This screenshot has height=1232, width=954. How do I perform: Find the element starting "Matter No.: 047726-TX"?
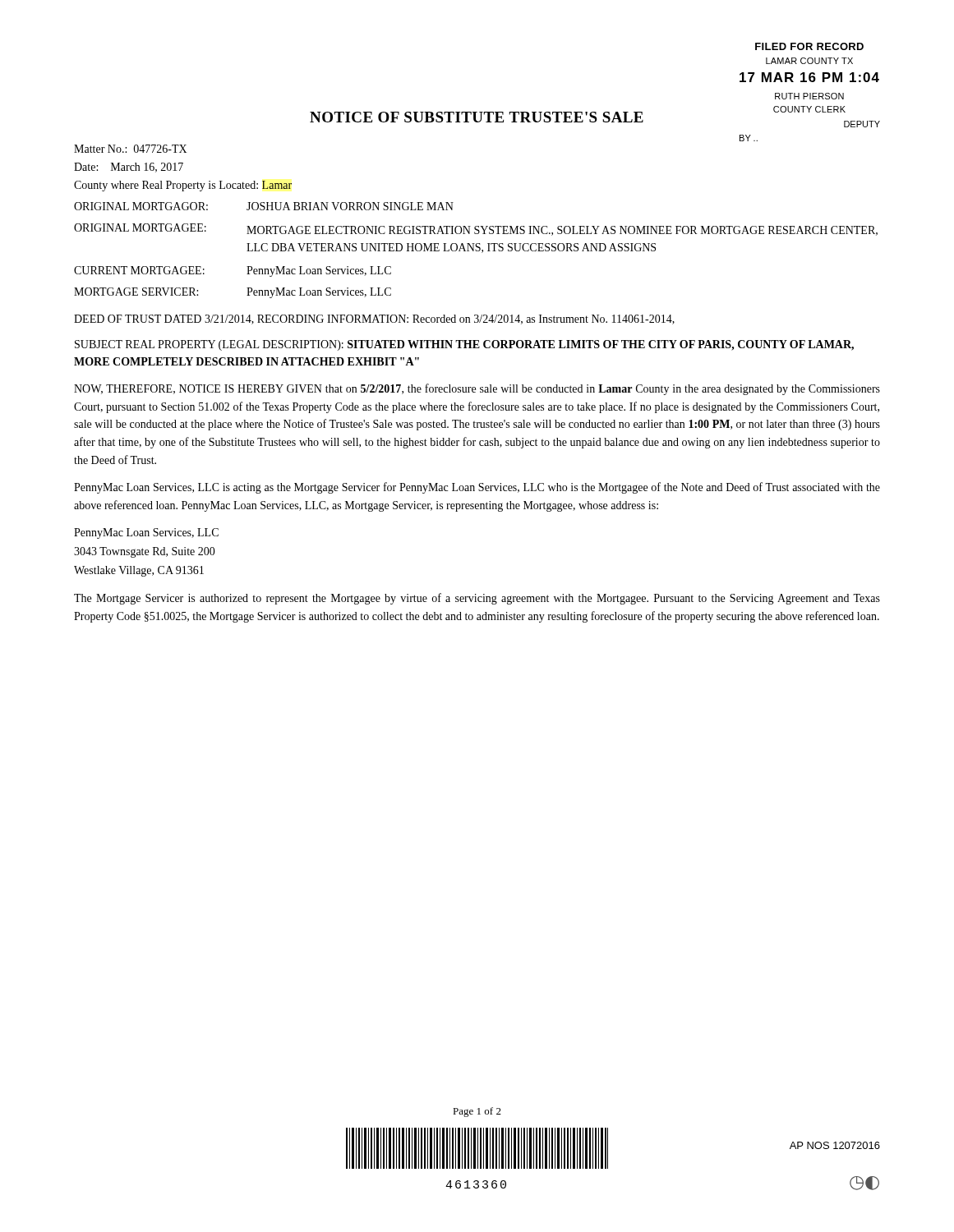pyautogui.click(x=131, y=149)
